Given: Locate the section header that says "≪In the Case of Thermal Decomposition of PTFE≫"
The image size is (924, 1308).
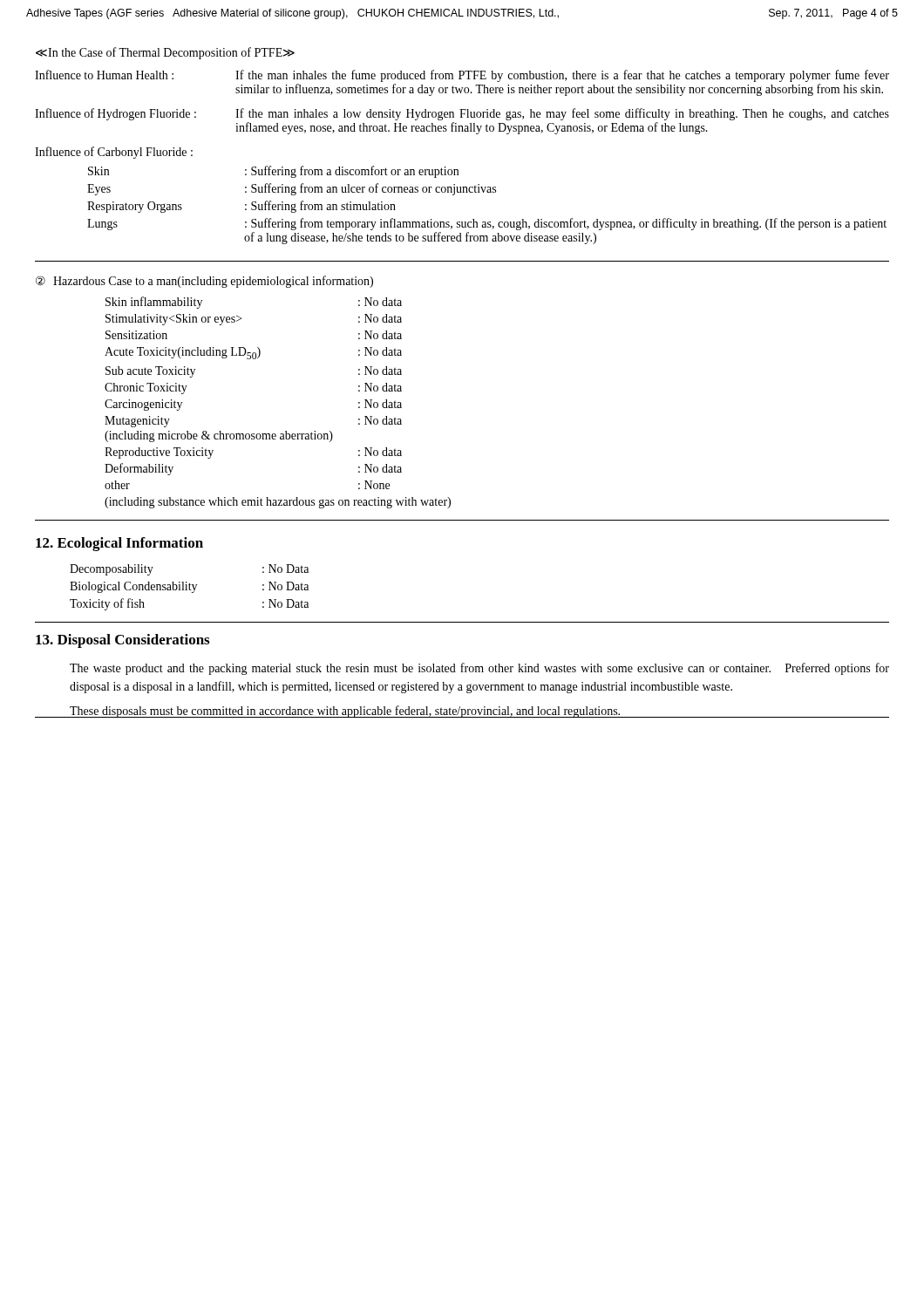Looking at the screenshot, I should point(165,53).
